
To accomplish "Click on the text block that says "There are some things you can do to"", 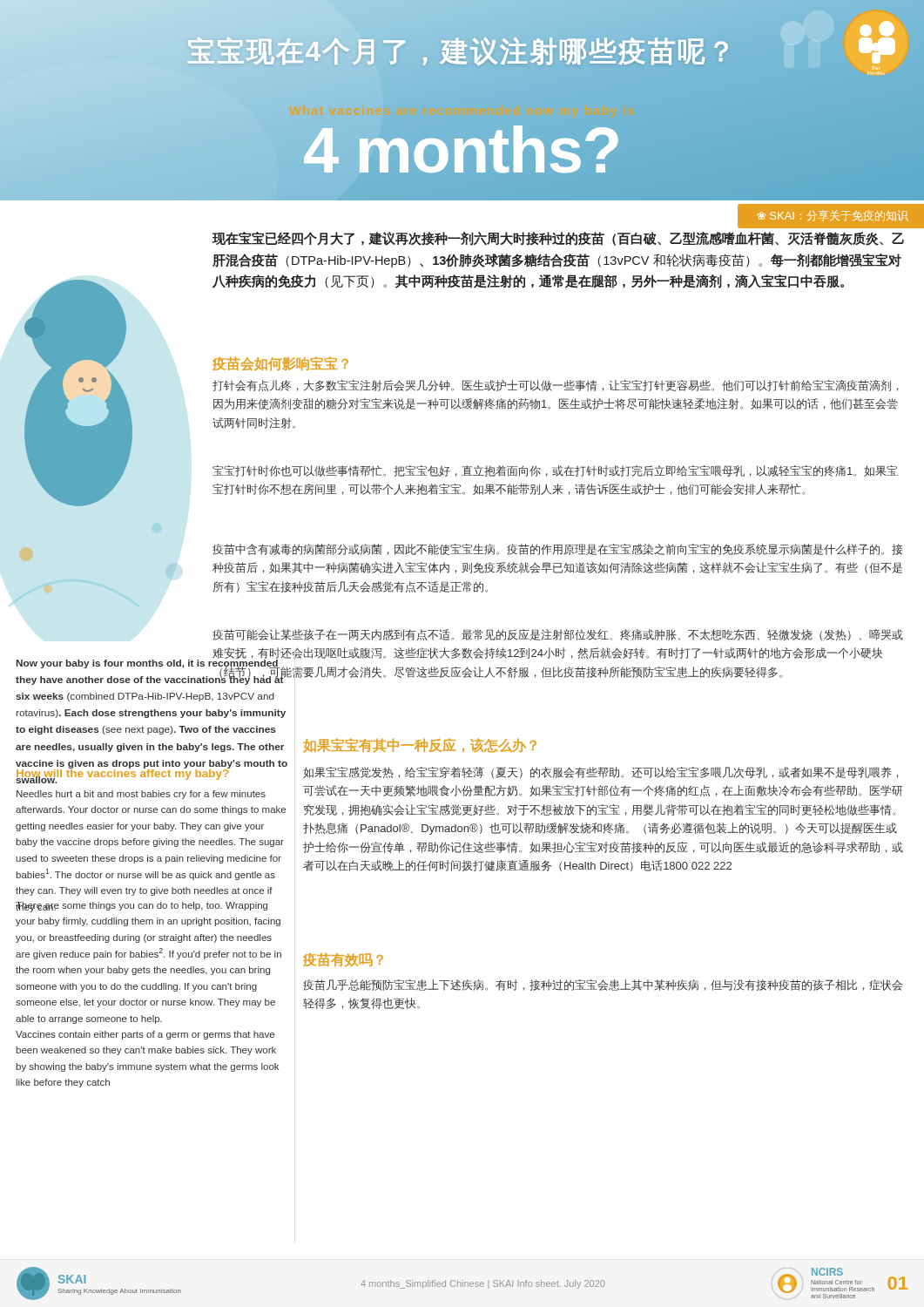I will (x=149, y=962).
